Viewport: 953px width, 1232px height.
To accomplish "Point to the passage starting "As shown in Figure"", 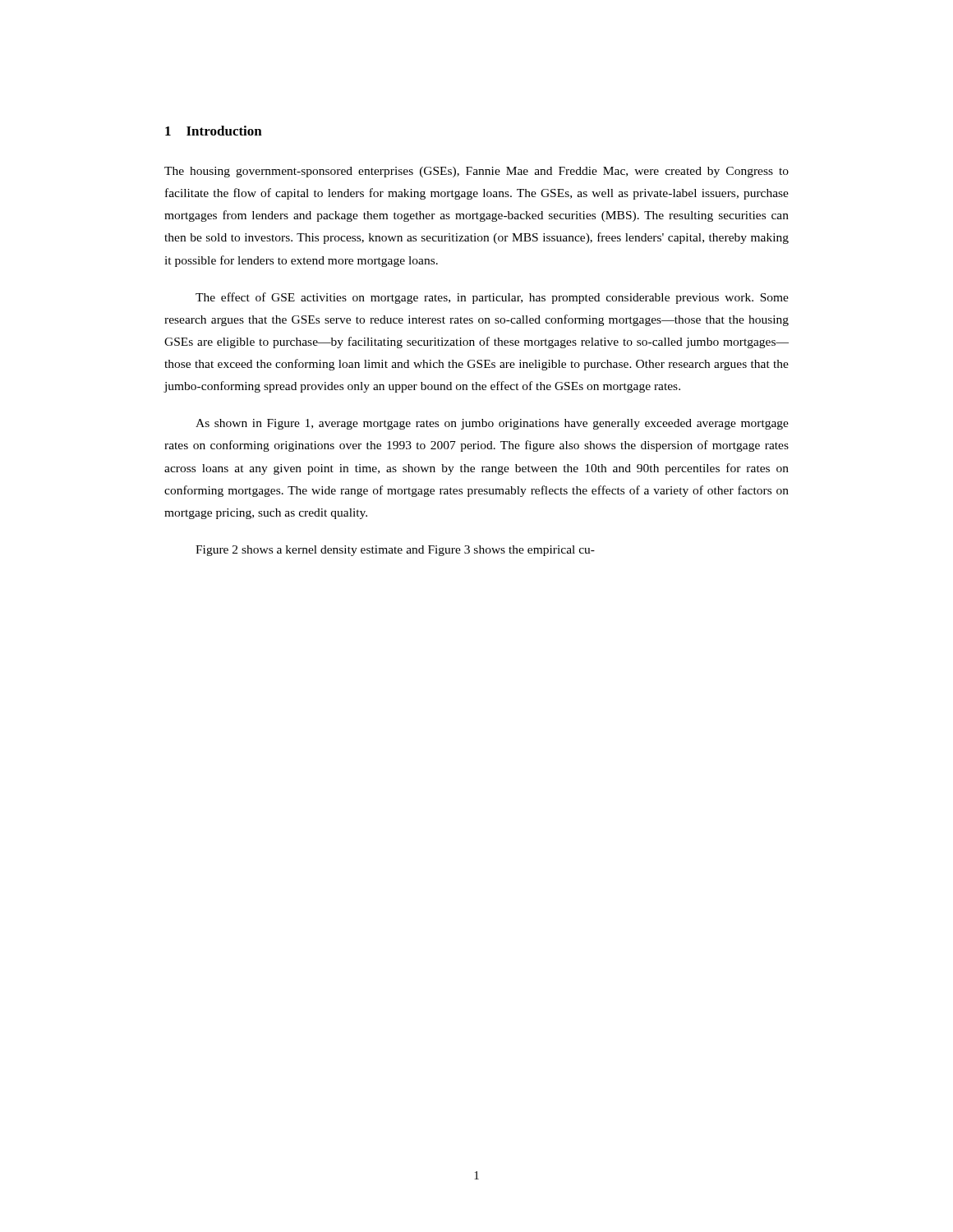I will [x=476, y=467].
